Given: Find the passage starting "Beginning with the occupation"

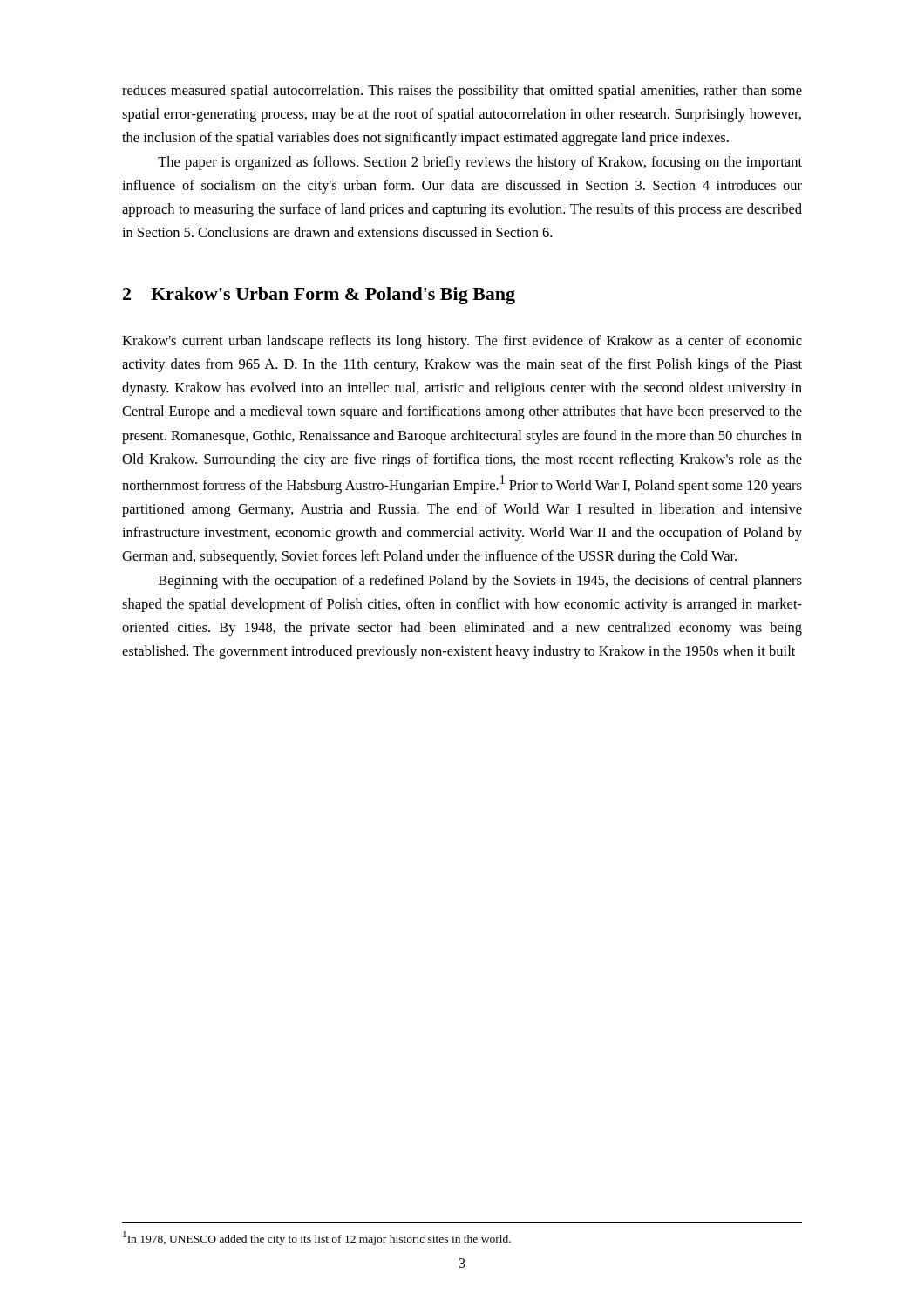Looking at the screenshot, I should [462, 615].
